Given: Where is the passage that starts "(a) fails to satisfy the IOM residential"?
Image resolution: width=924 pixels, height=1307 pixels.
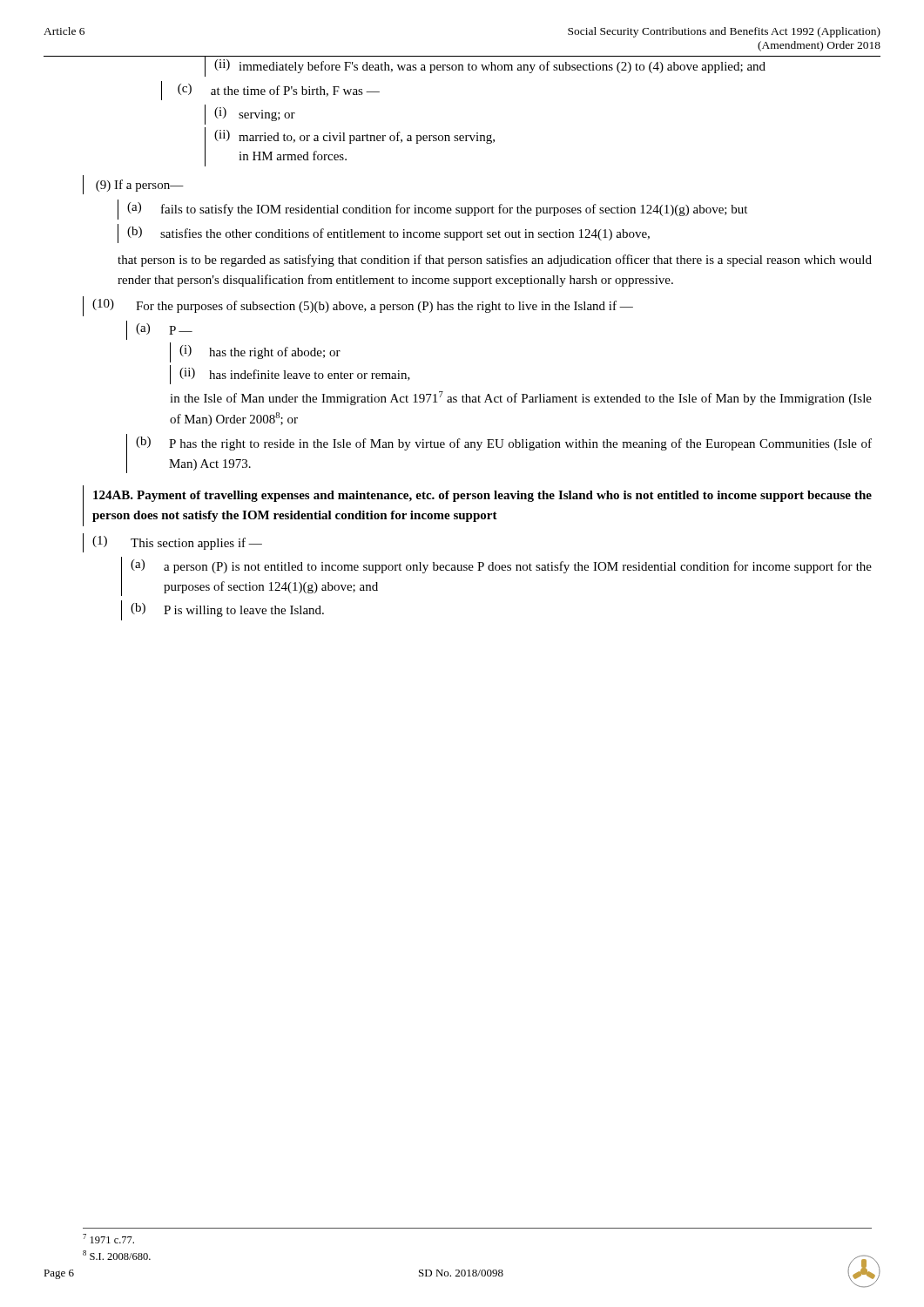Looking at the screenshot, I should point(495,209).
